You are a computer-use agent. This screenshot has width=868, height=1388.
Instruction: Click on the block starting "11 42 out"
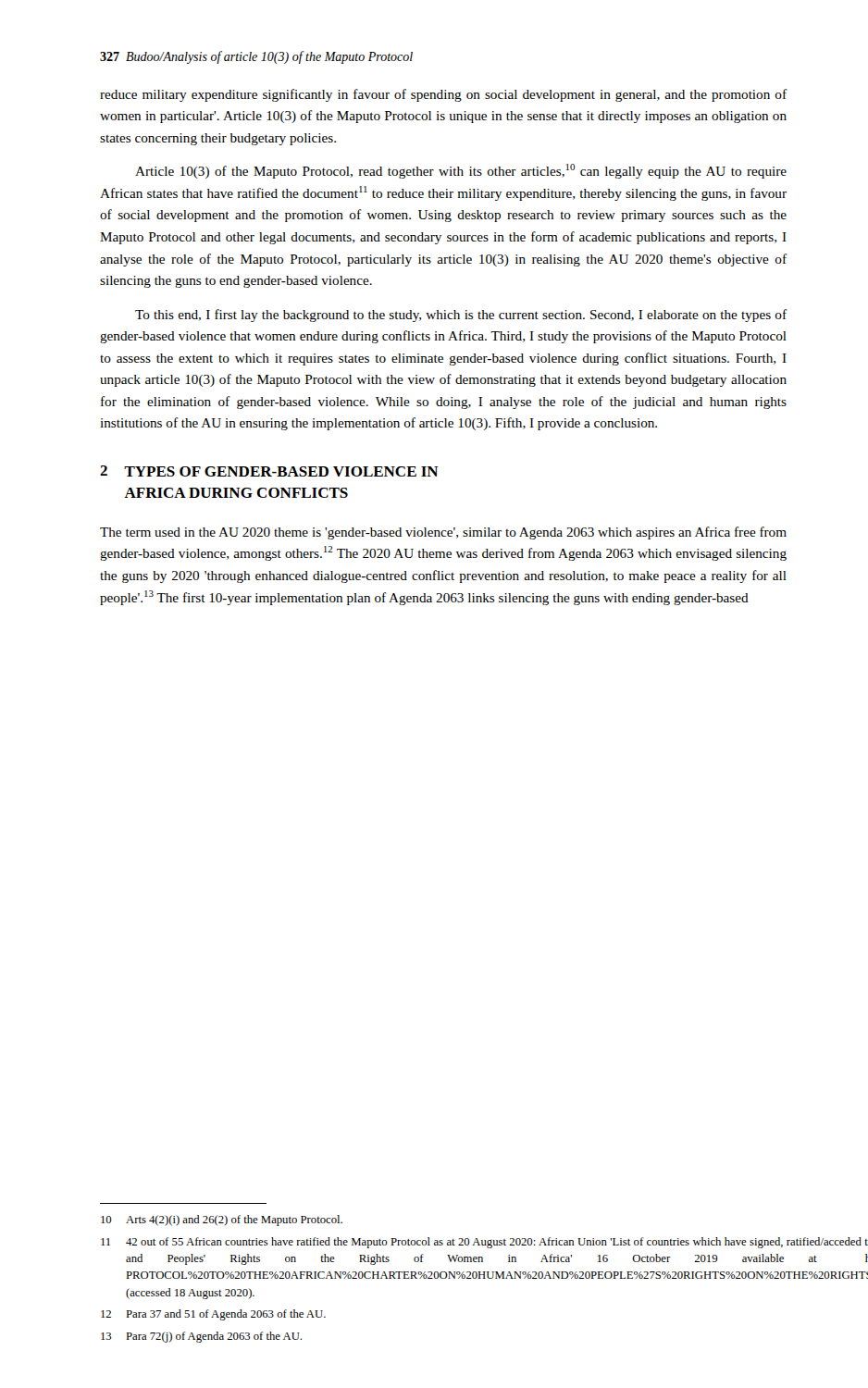443,1267
